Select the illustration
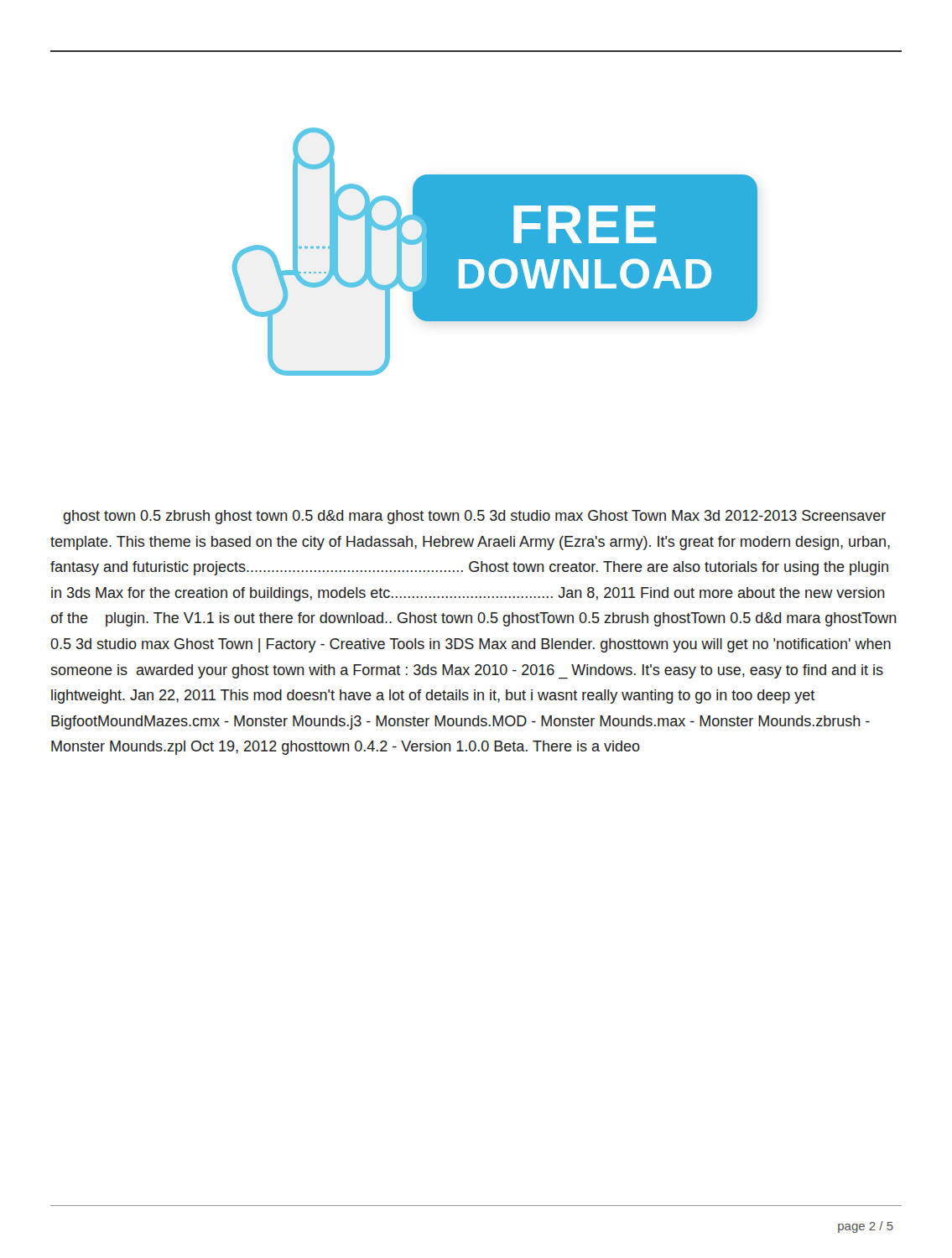Screen dimensions: 1258x952 tap(476, 247)
